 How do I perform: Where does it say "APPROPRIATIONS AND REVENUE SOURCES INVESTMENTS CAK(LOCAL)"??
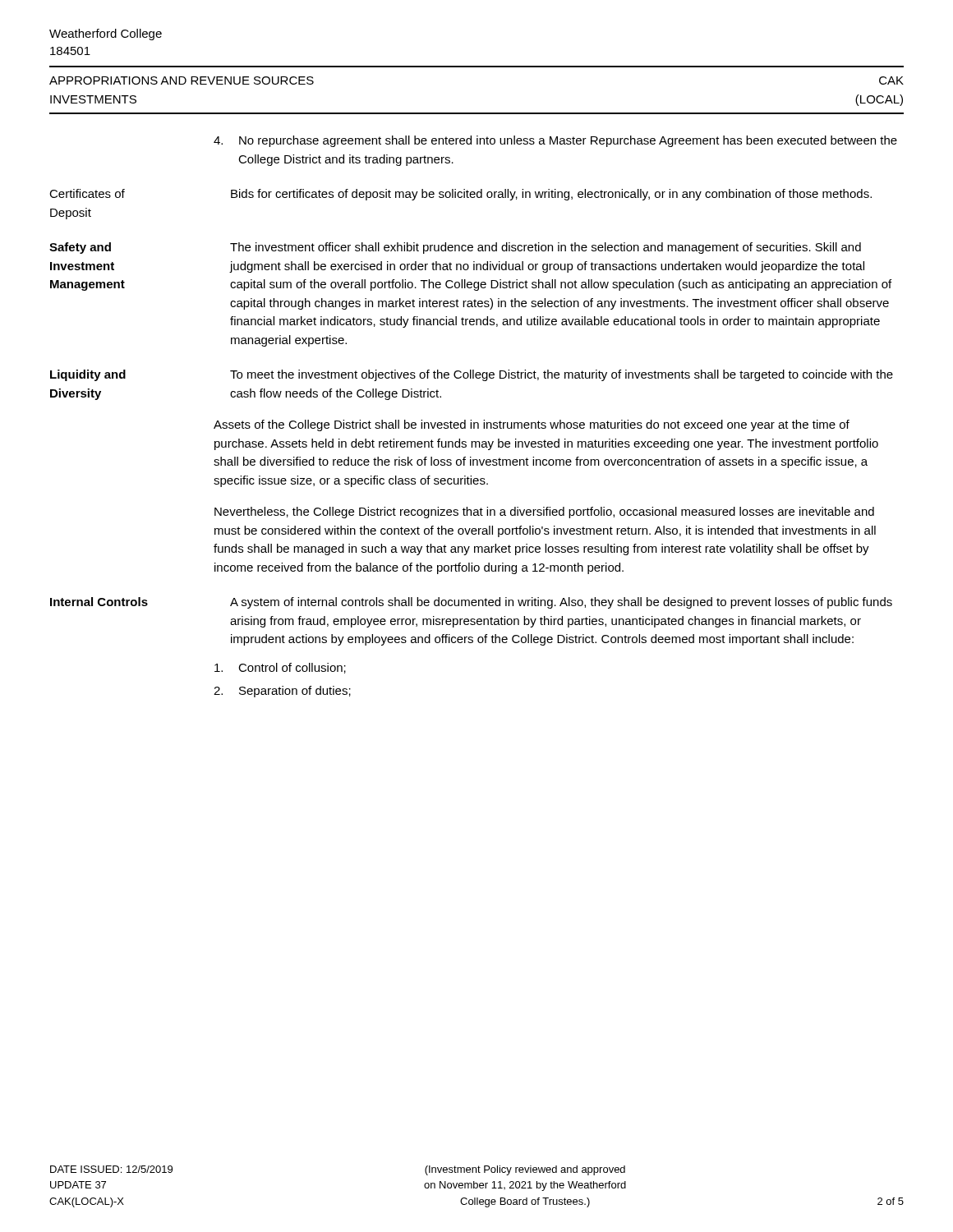tap(183, 78)
